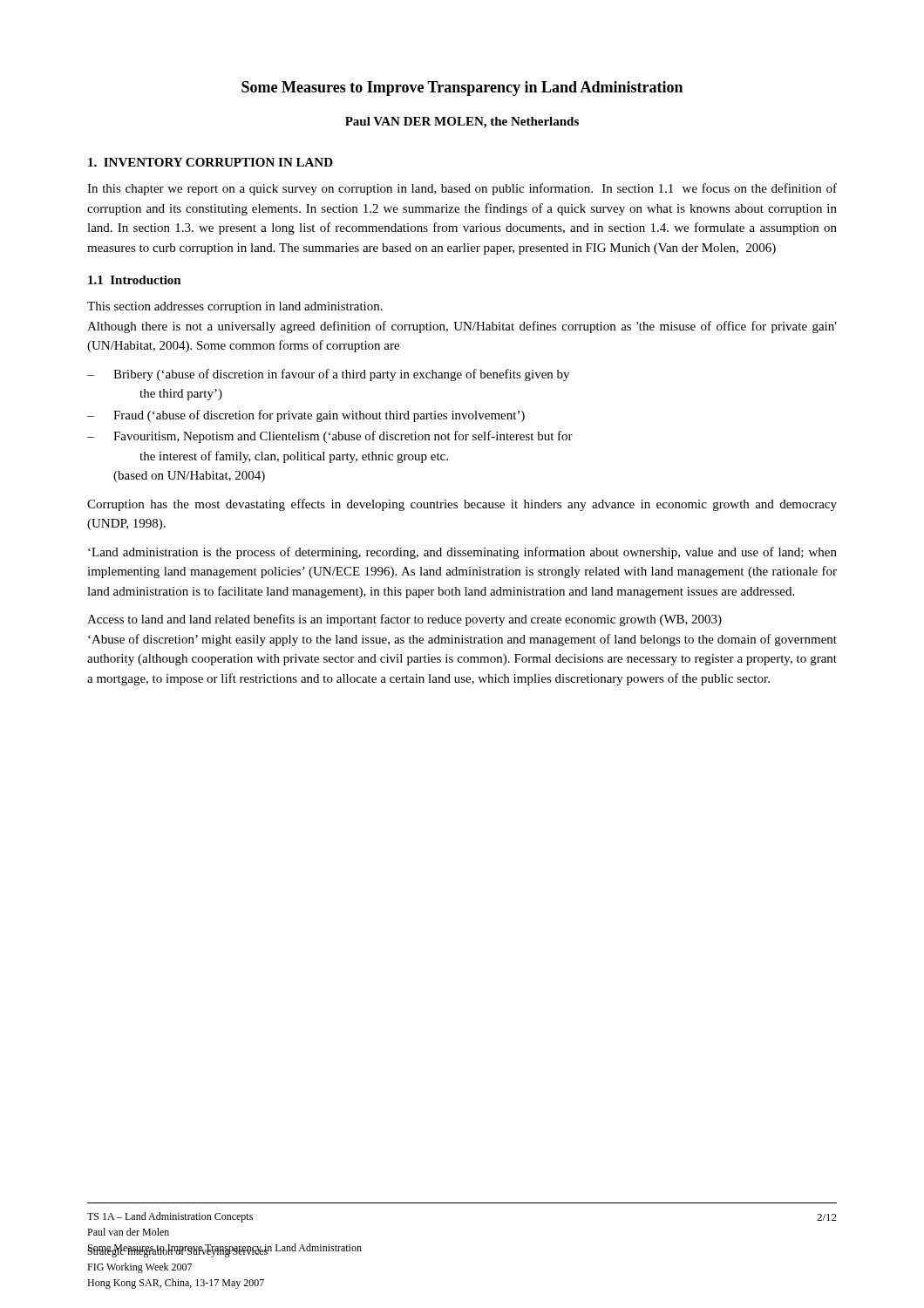The width and height of the screenshot is (924, 1308).
Task: Find "1. INVENTORY CORRUPTION IN LAND" on this page
Action: (210, 162)
